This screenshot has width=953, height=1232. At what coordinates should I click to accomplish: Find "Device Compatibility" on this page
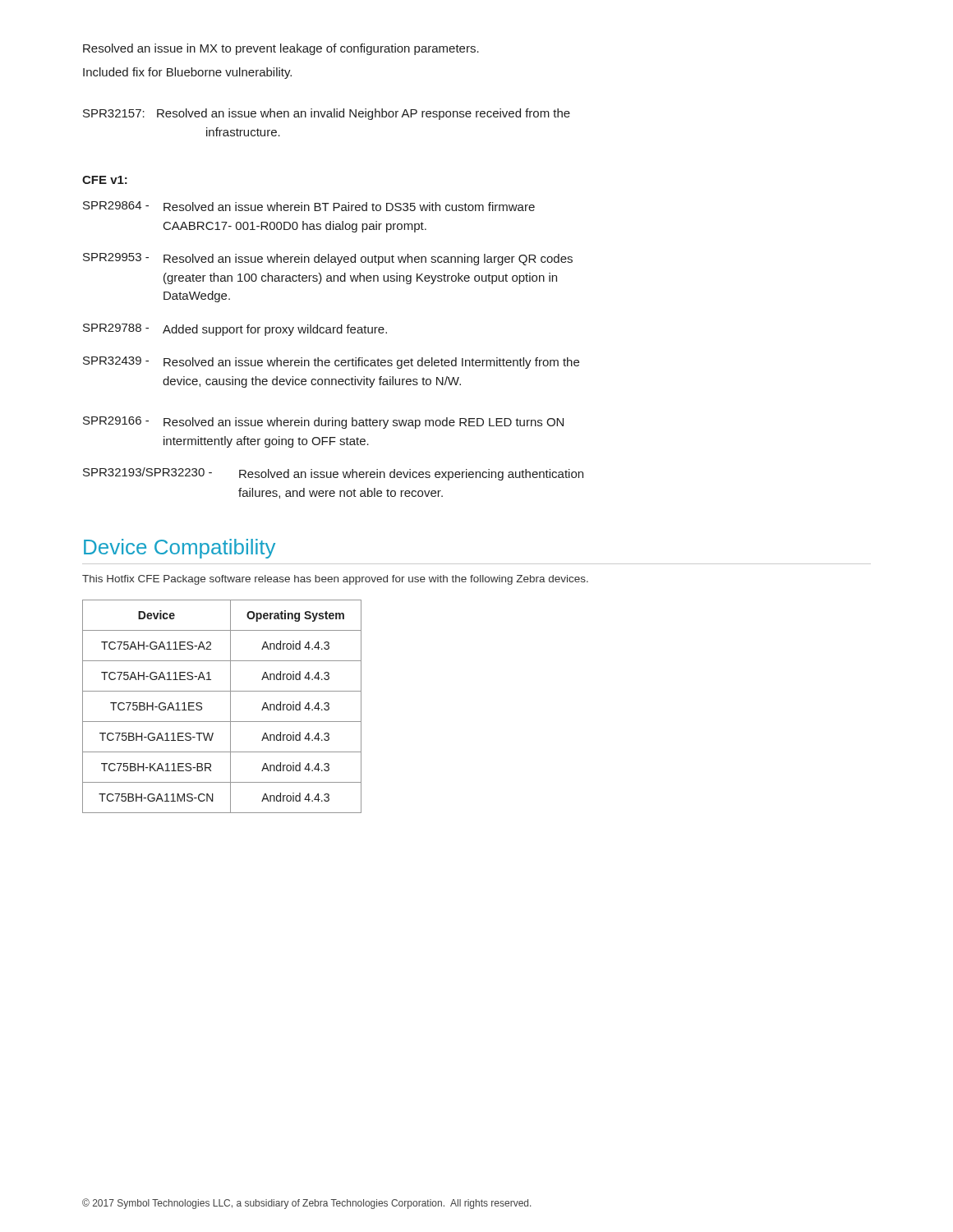pos(179,547)
